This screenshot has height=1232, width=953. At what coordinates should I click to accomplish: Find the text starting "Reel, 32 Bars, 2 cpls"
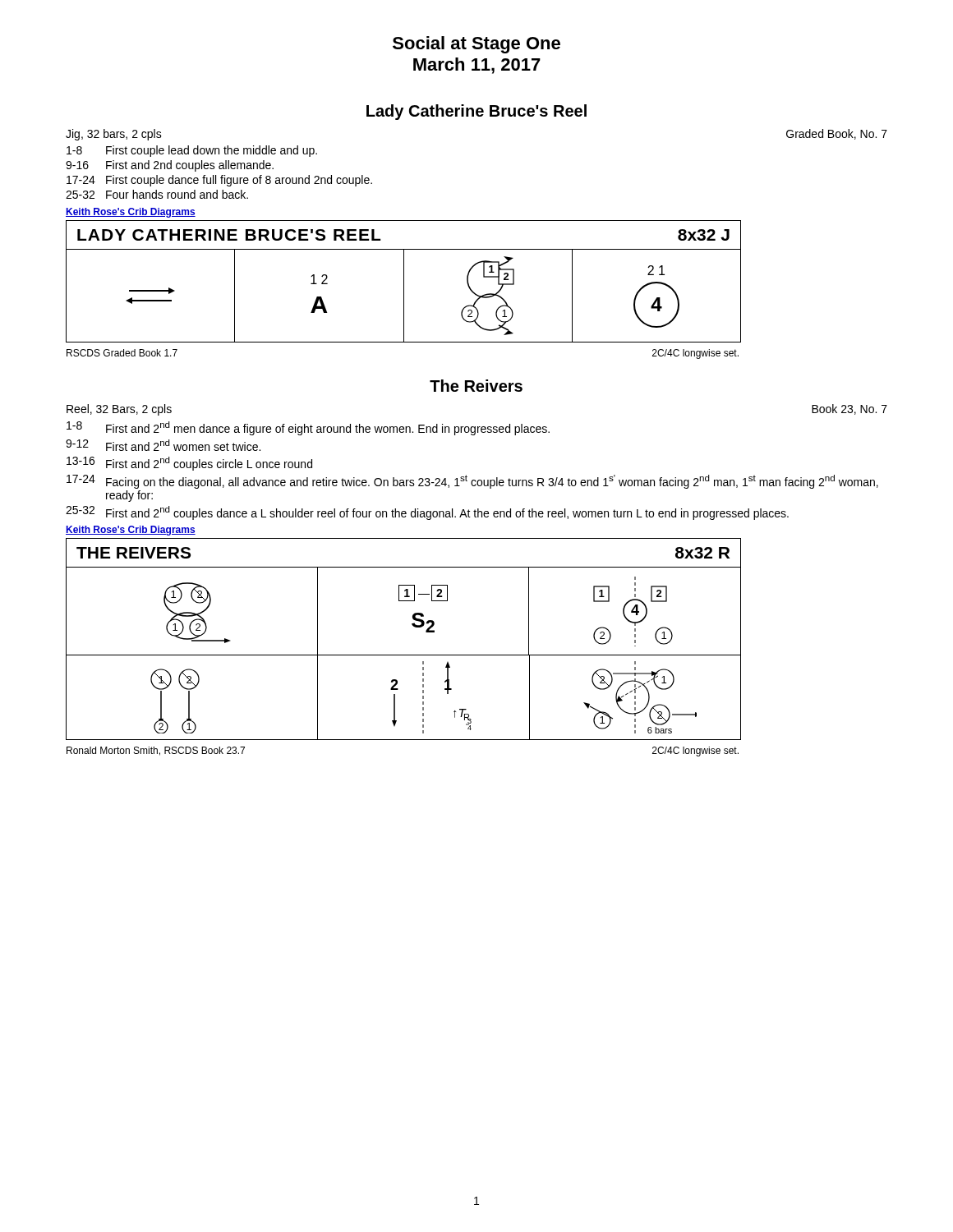point(119,409)
